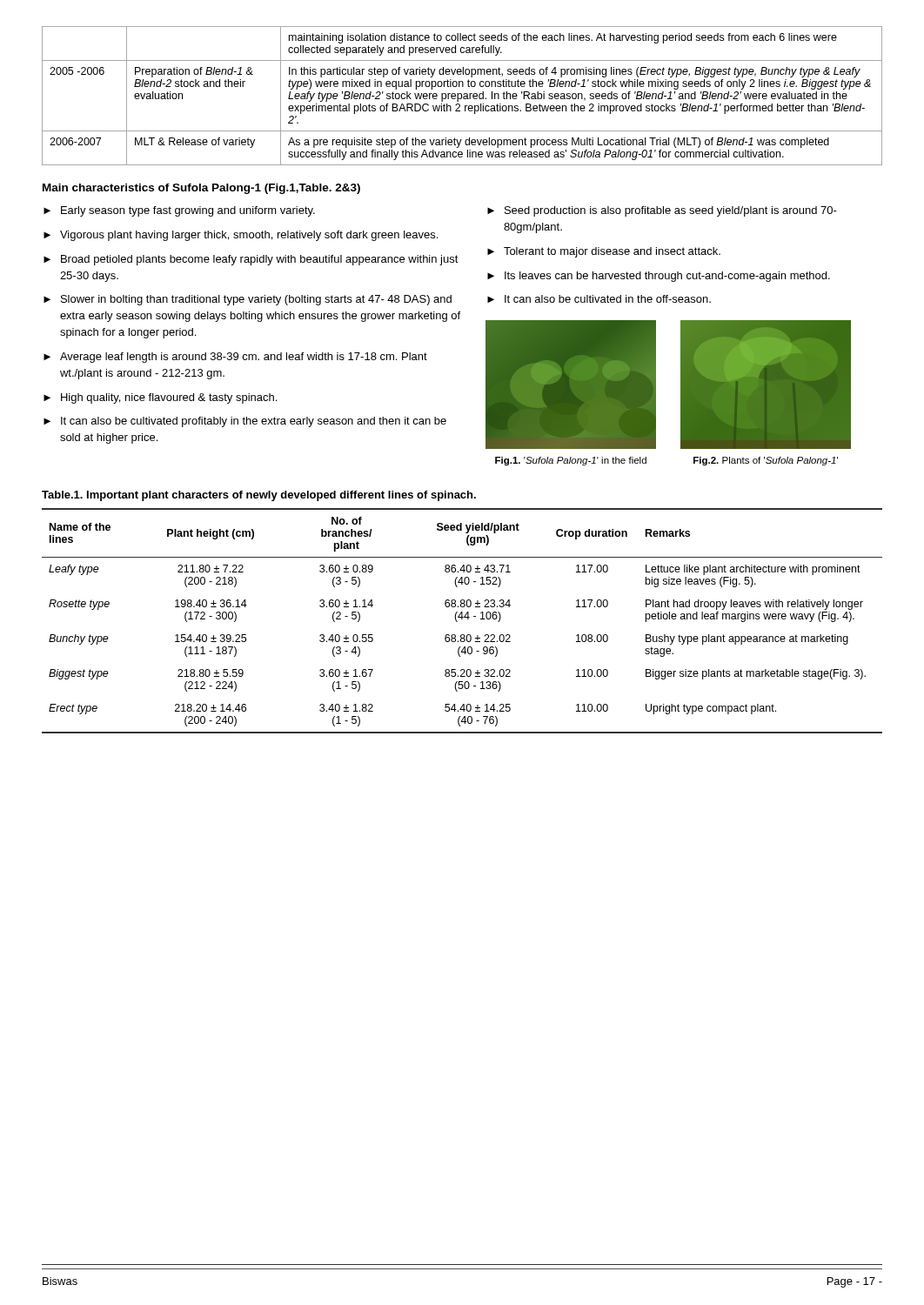Viewport: 924px width, 1305px height.
Task: Where is the section header that starts "Main characteristics of"?
Action: [201, 188]
